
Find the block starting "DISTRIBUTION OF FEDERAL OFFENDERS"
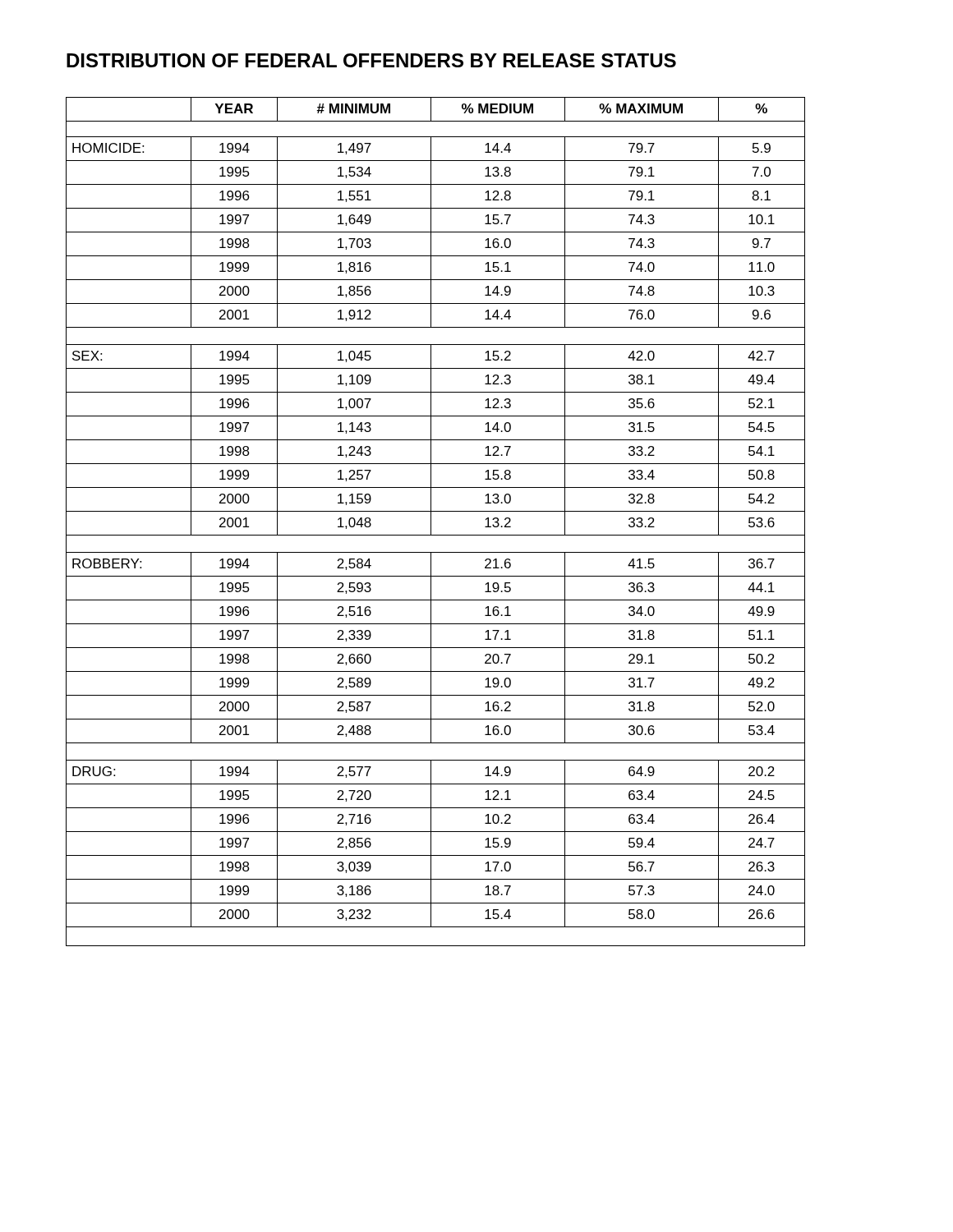[371, 61]
